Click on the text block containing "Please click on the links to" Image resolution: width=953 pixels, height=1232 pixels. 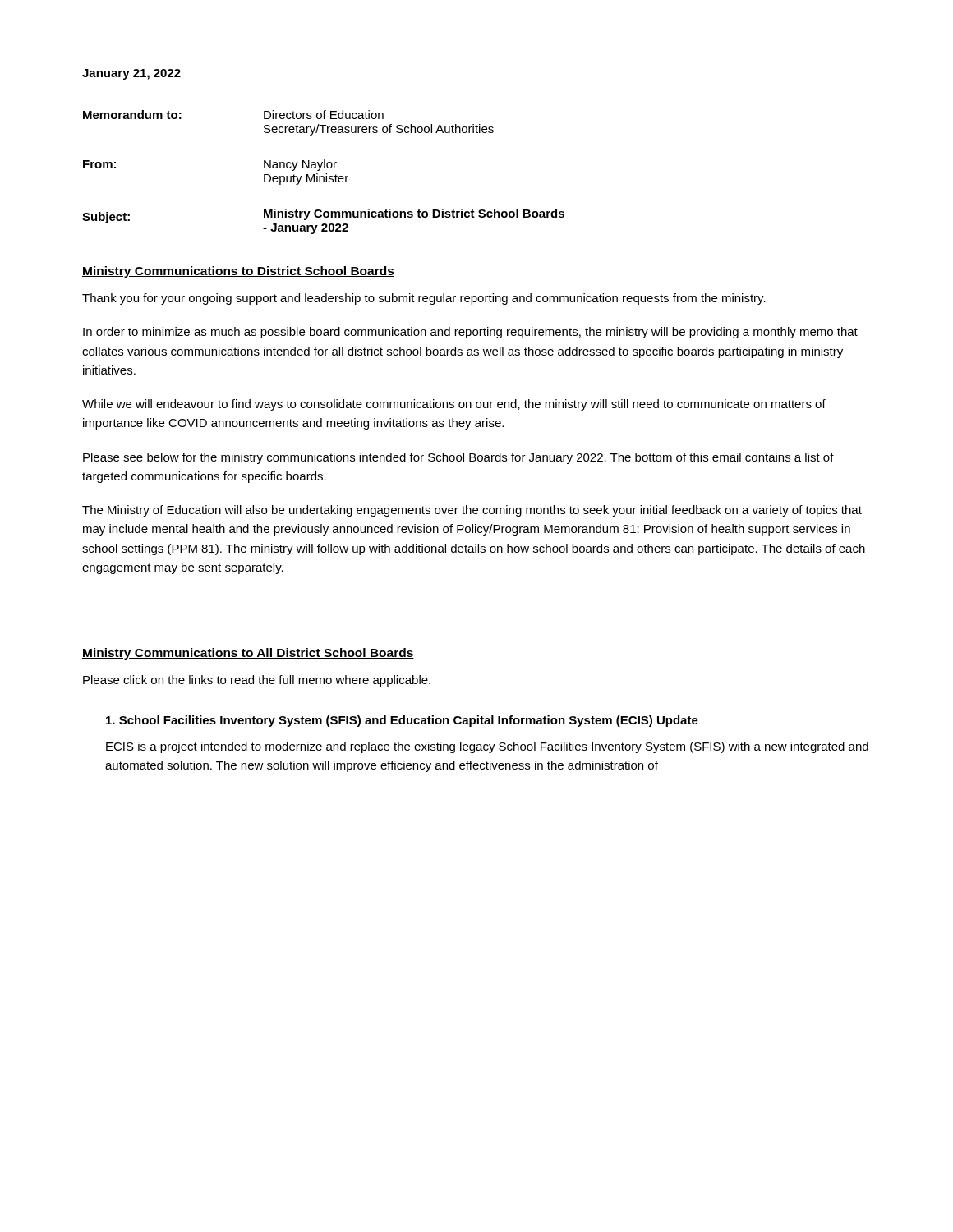(257, 680)
